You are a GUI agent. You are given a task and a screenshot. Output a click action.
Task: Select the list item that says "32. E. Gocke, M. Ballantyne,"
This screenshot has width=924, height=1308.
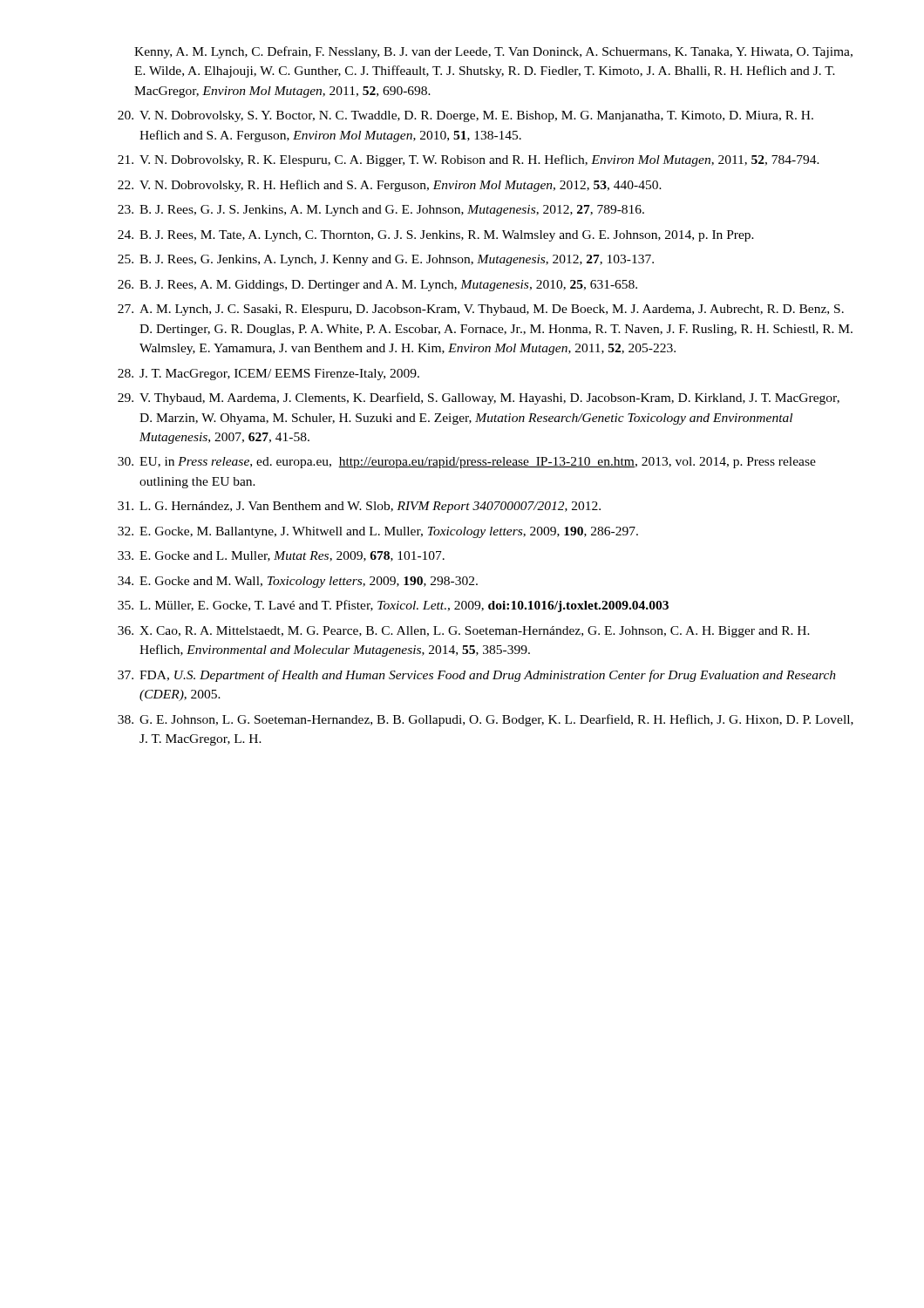tap(475, 531)
